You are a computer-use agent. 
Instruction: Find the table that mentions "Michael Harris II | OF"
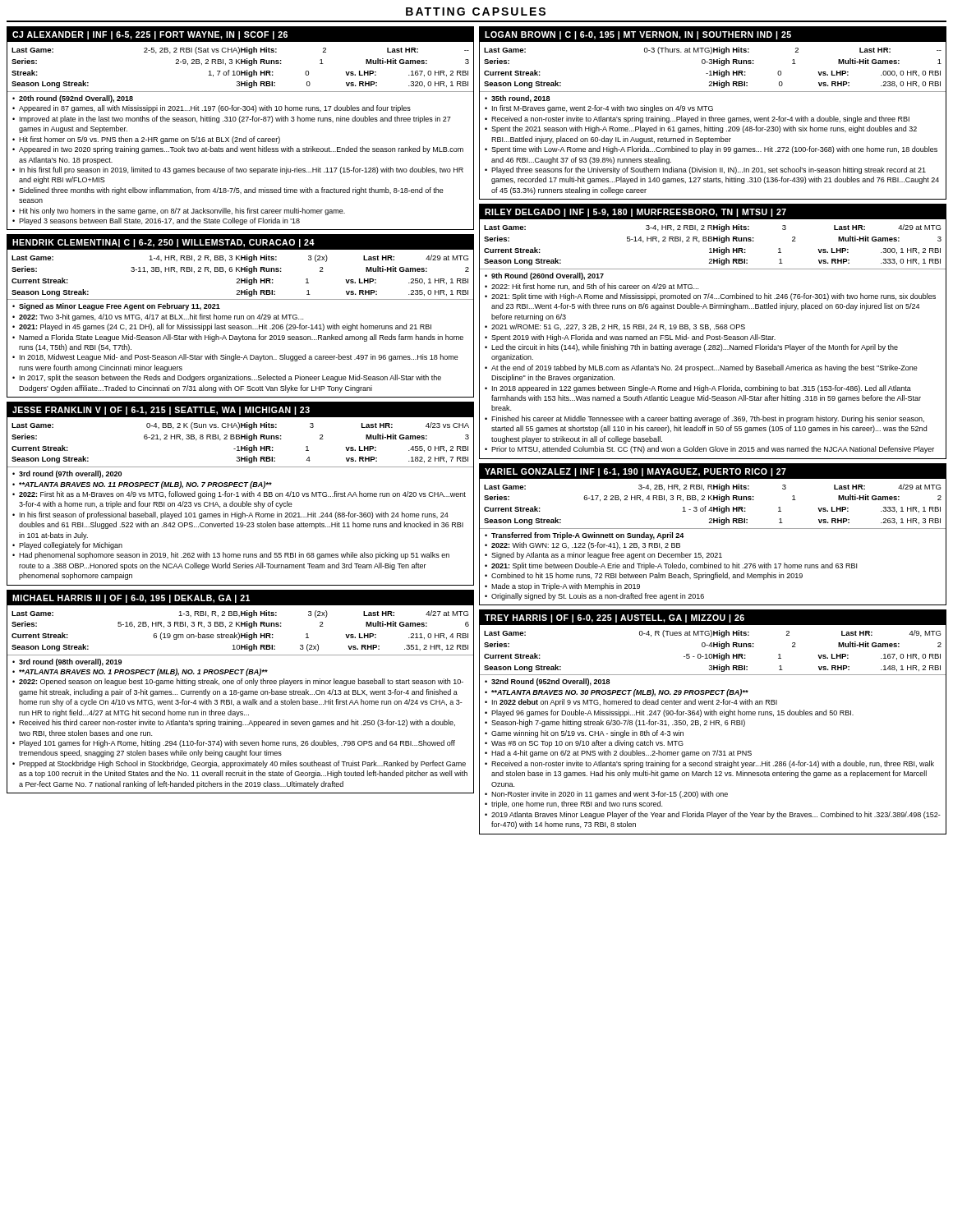click(240, 691)
